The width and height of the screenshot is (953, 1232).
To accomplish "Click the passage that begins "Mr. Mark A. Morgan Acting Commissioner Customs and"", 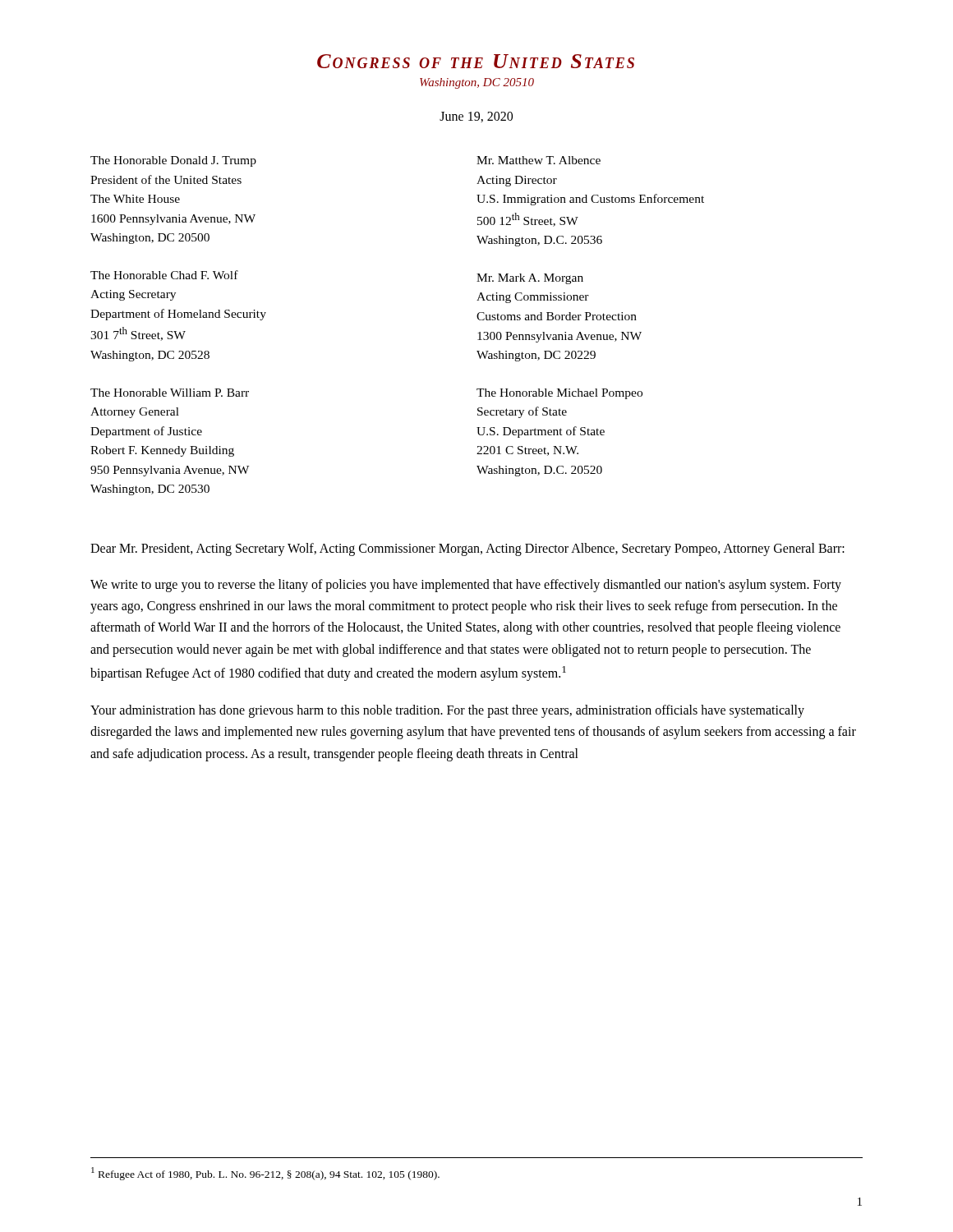I will [x=559, y=316].
